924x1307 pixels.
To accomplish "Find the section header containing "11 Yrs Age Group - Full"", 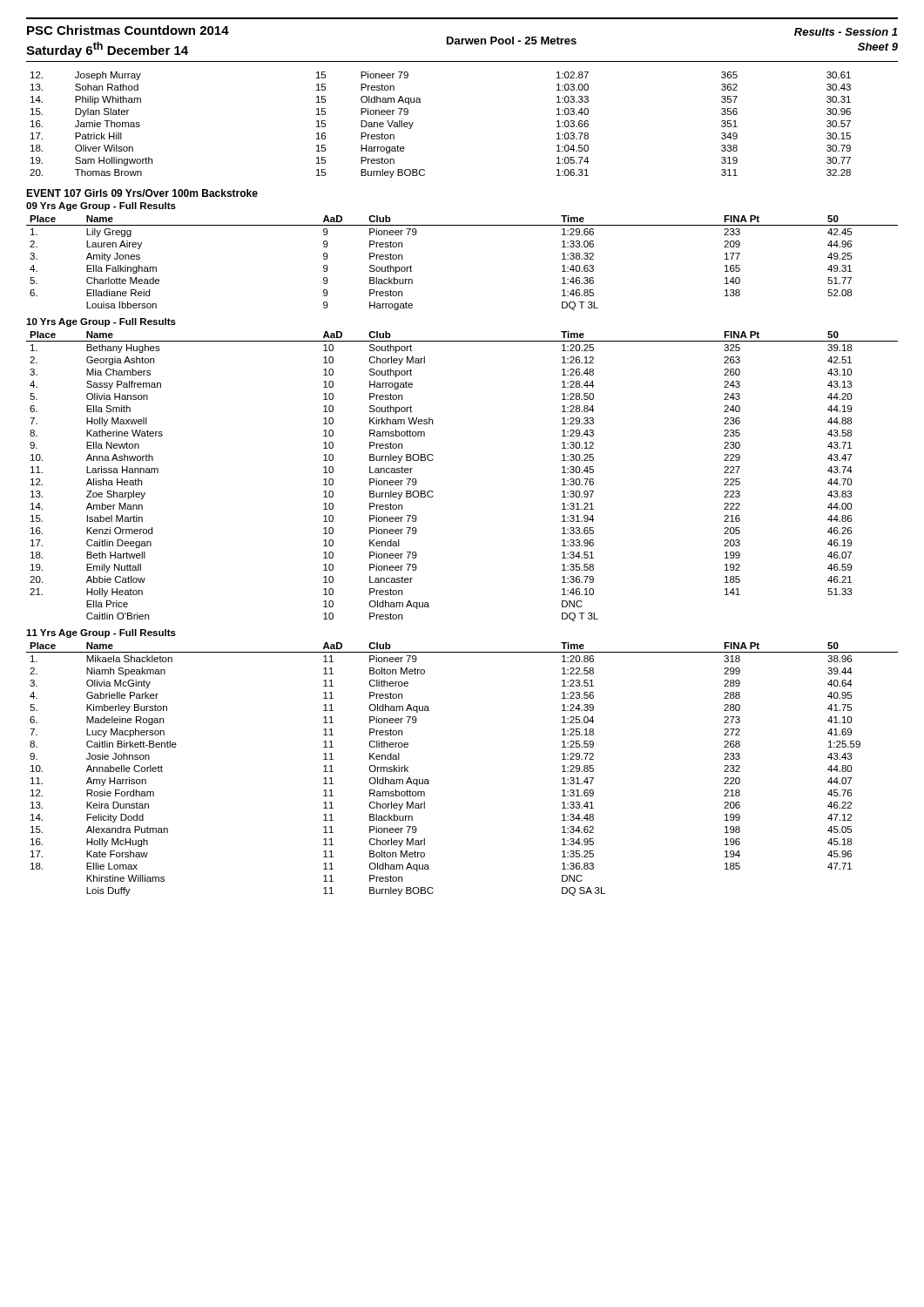I will click(101, 633).
